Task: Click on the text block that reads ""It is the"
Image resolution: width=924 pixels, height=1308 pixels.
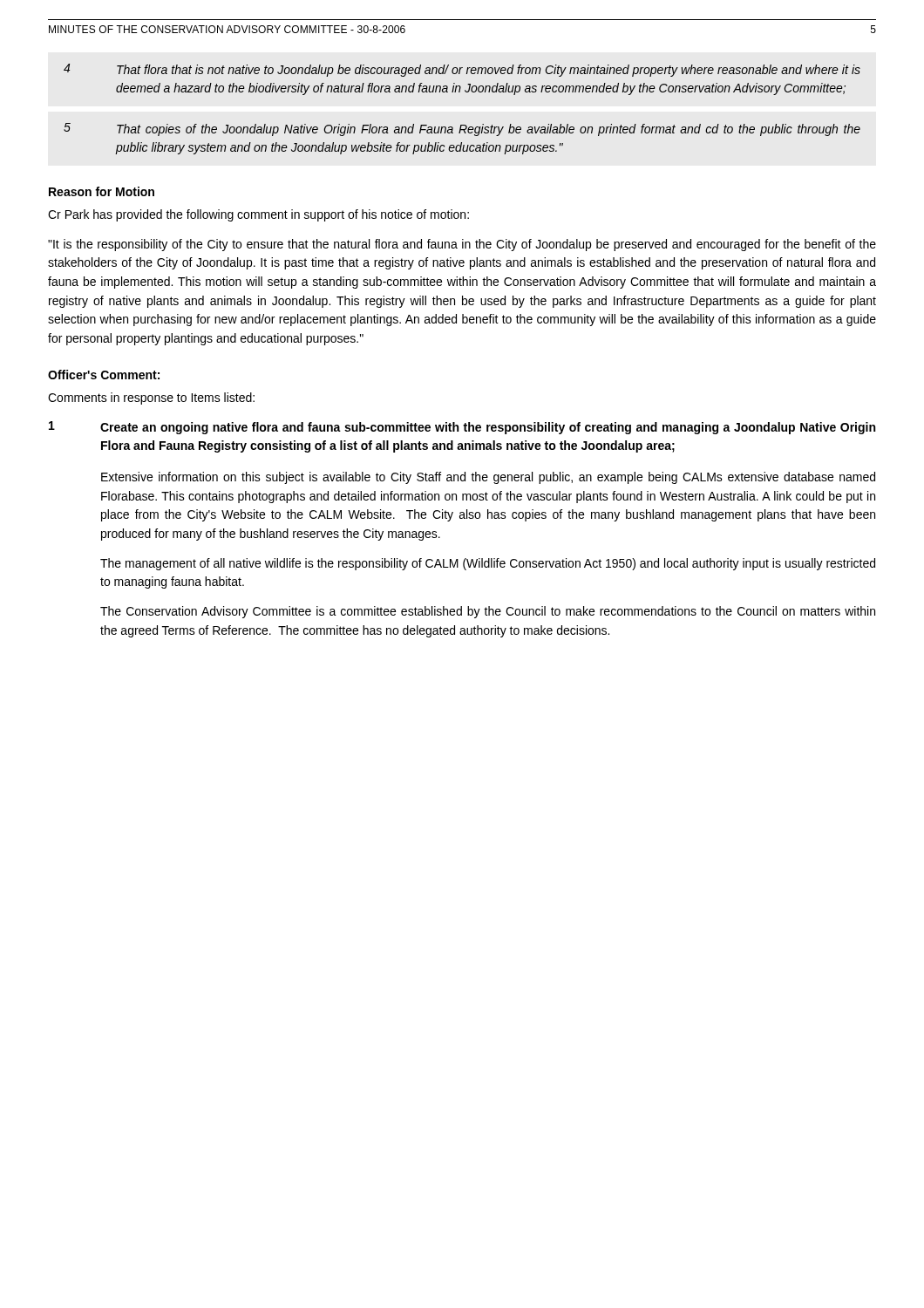Action: coord(462,291)
